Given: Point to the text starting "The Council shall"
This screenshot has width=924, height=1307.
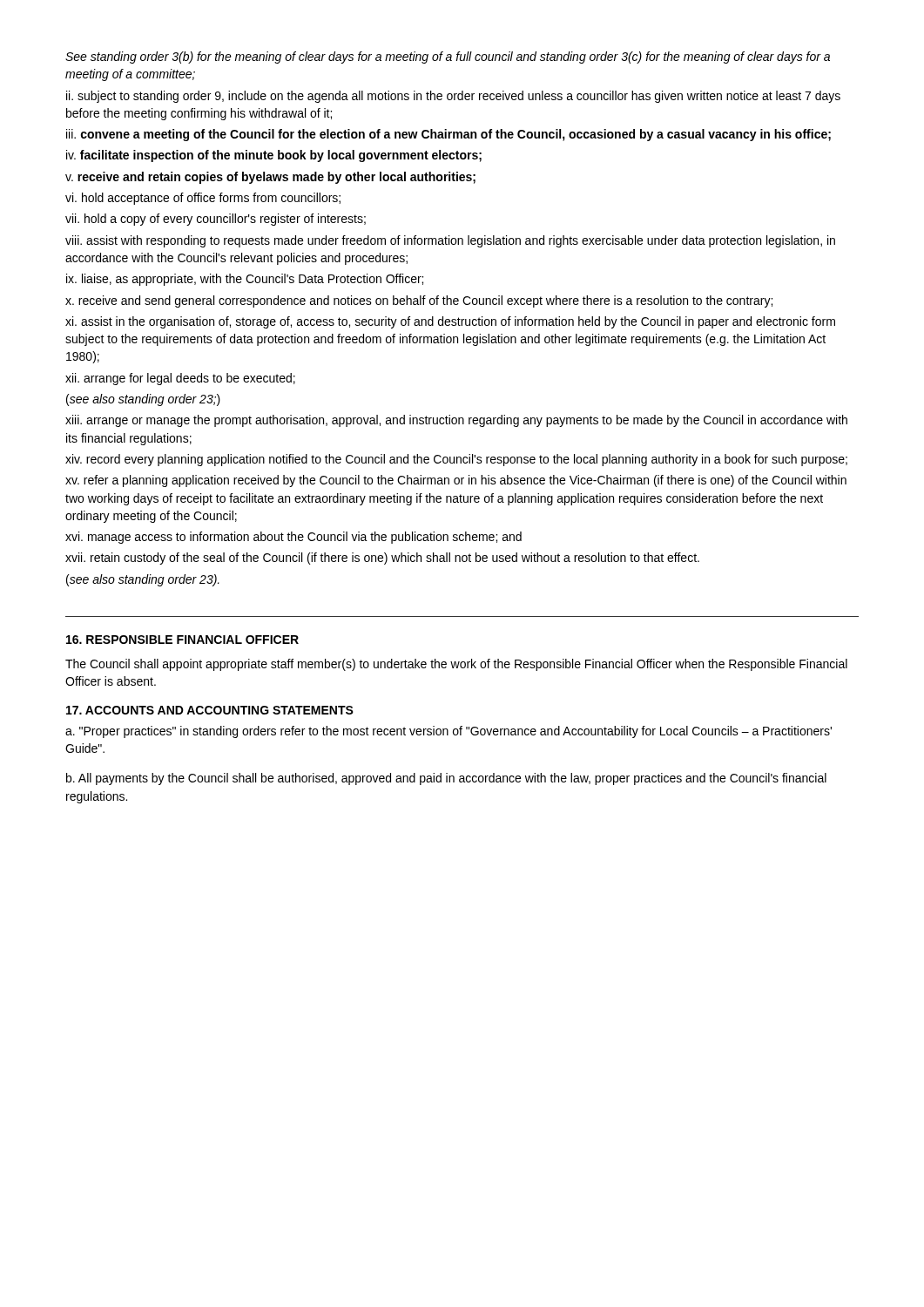Looking at the screenshot, I should tap(462, 673).
